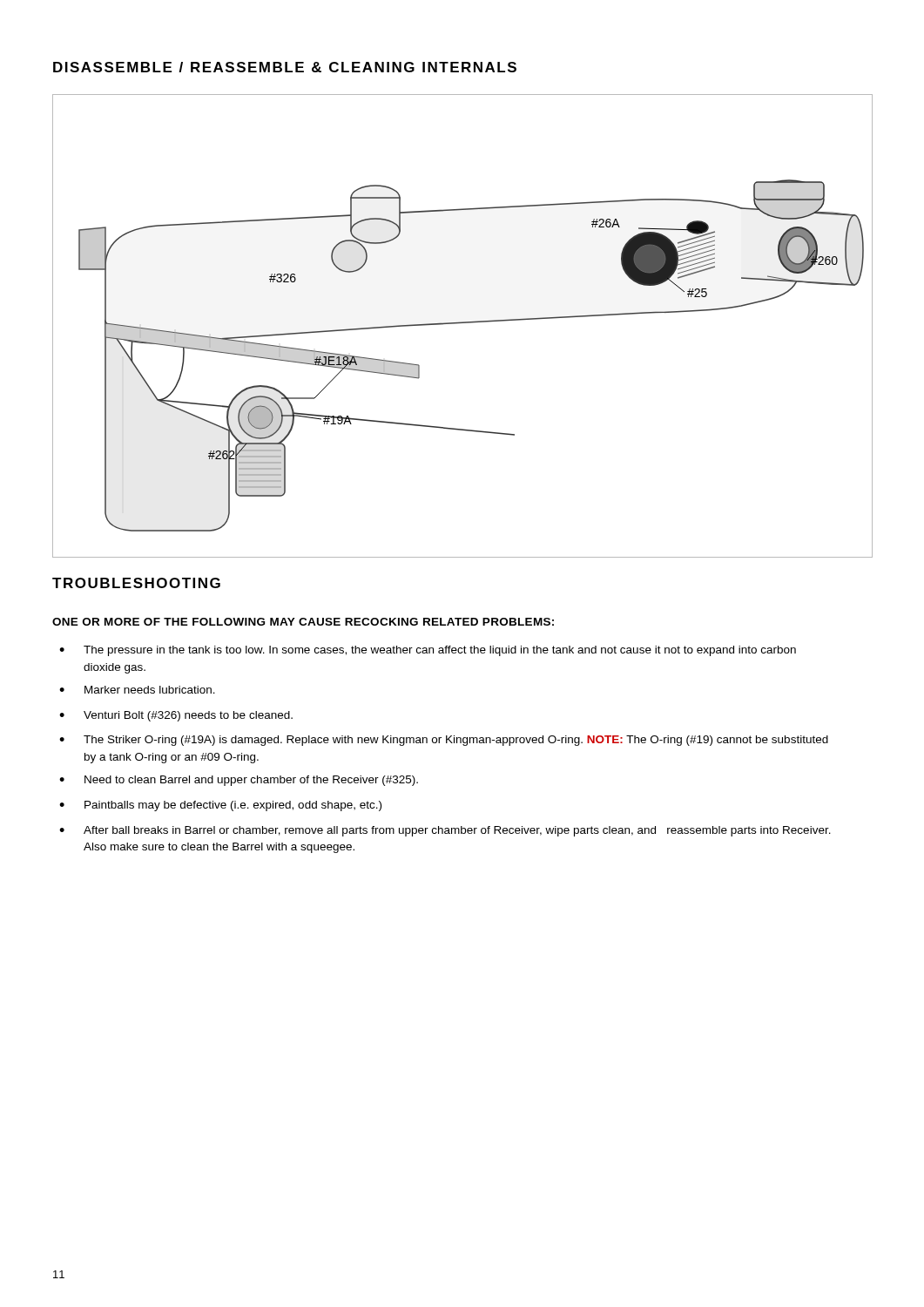This screenshot has width=924, height=1307.
Task: Locate the list item containing "• The pressure"
Action: pyautogui.click(x=444, y=658)
